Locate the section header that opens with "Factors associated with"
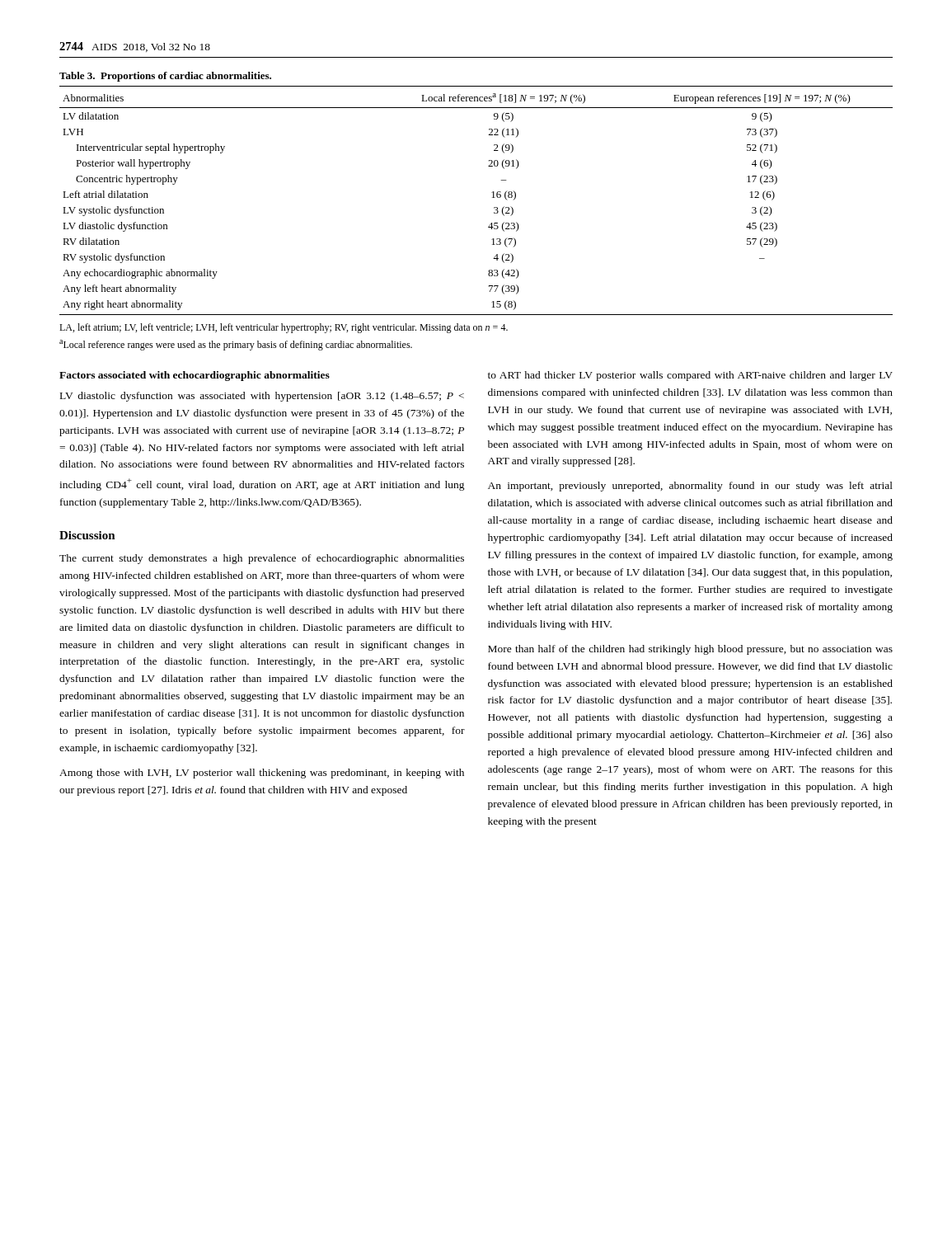The width and height of the screenshot is (952, 1237). pyautogui.click(x=194, y=375)
